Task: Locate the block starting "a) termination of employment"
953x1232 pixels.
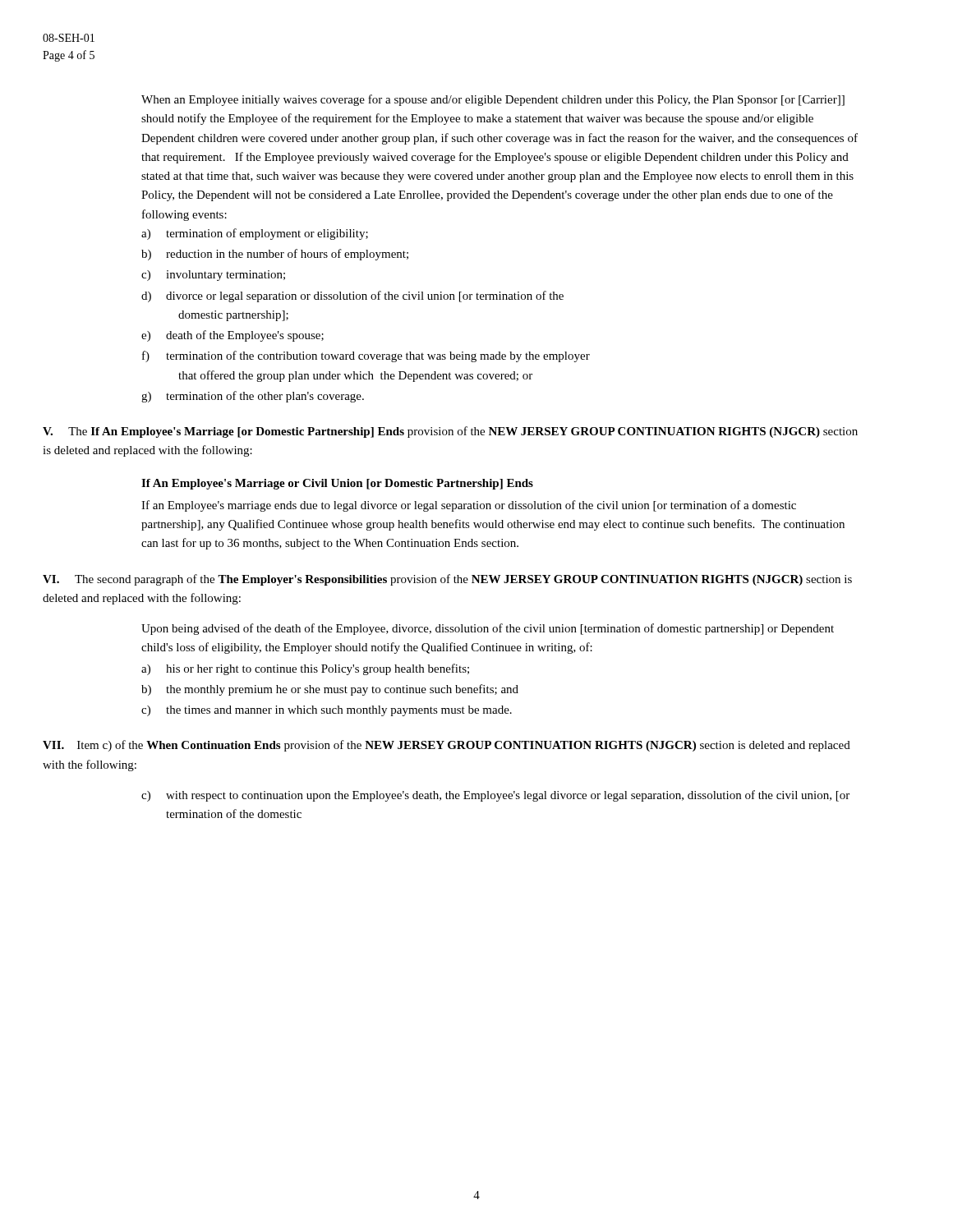Action: pyautogui.click(x=255, y=234)
